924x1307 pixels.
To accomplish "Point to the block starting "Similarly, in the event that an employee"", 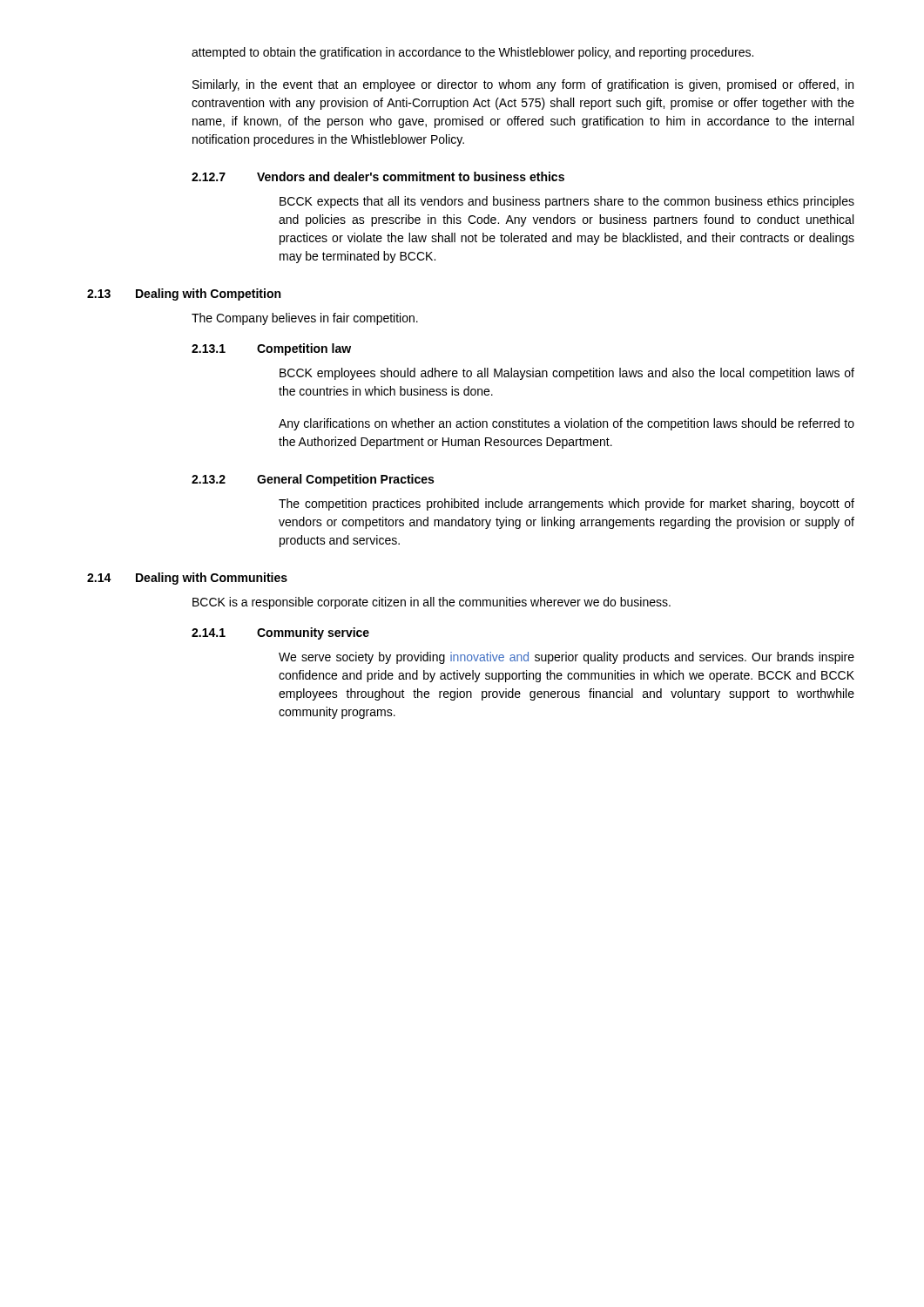I will click(523, 112).
